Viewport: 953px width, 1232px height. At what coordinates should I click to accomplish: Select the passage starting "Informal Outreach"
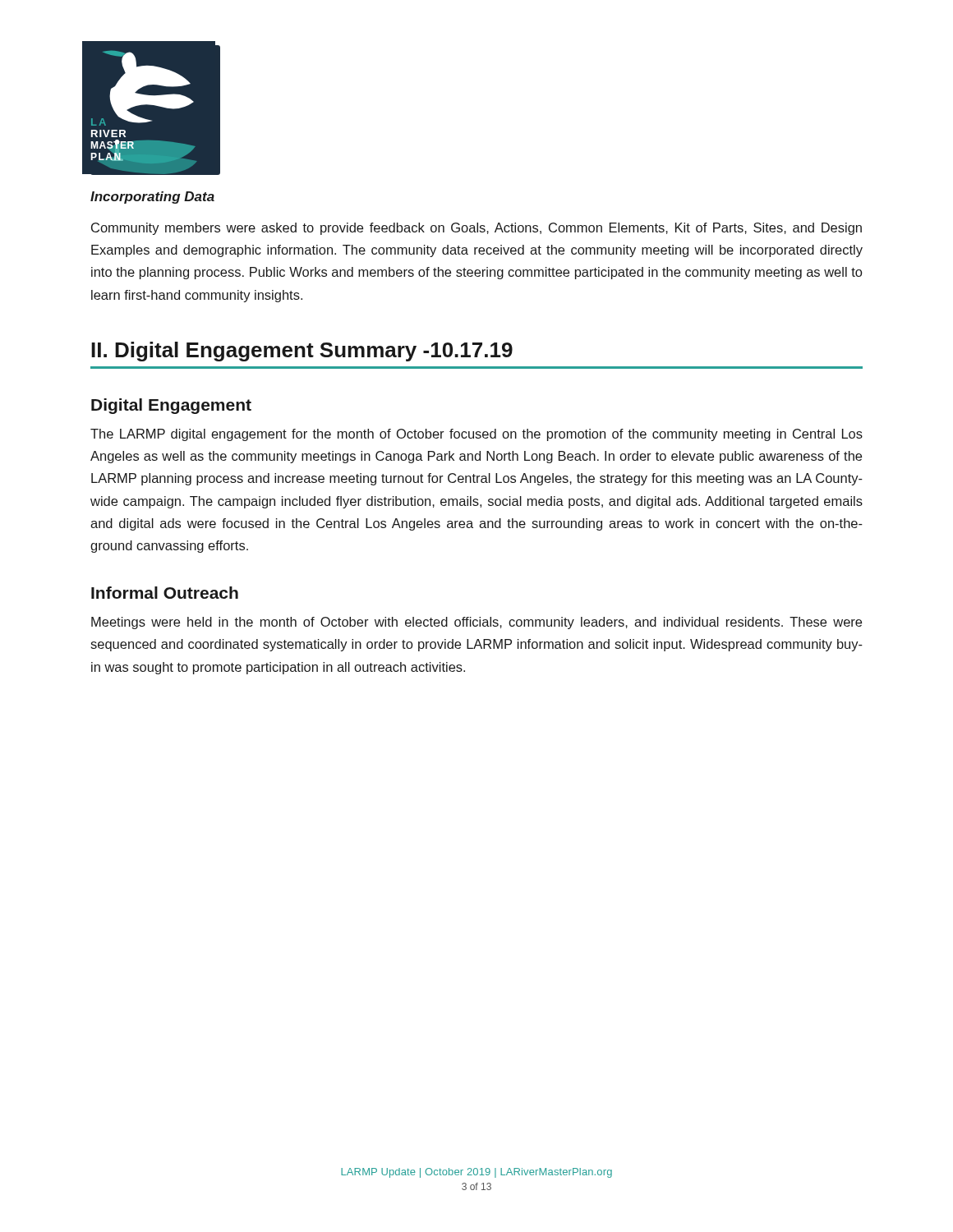click(165, 593)
